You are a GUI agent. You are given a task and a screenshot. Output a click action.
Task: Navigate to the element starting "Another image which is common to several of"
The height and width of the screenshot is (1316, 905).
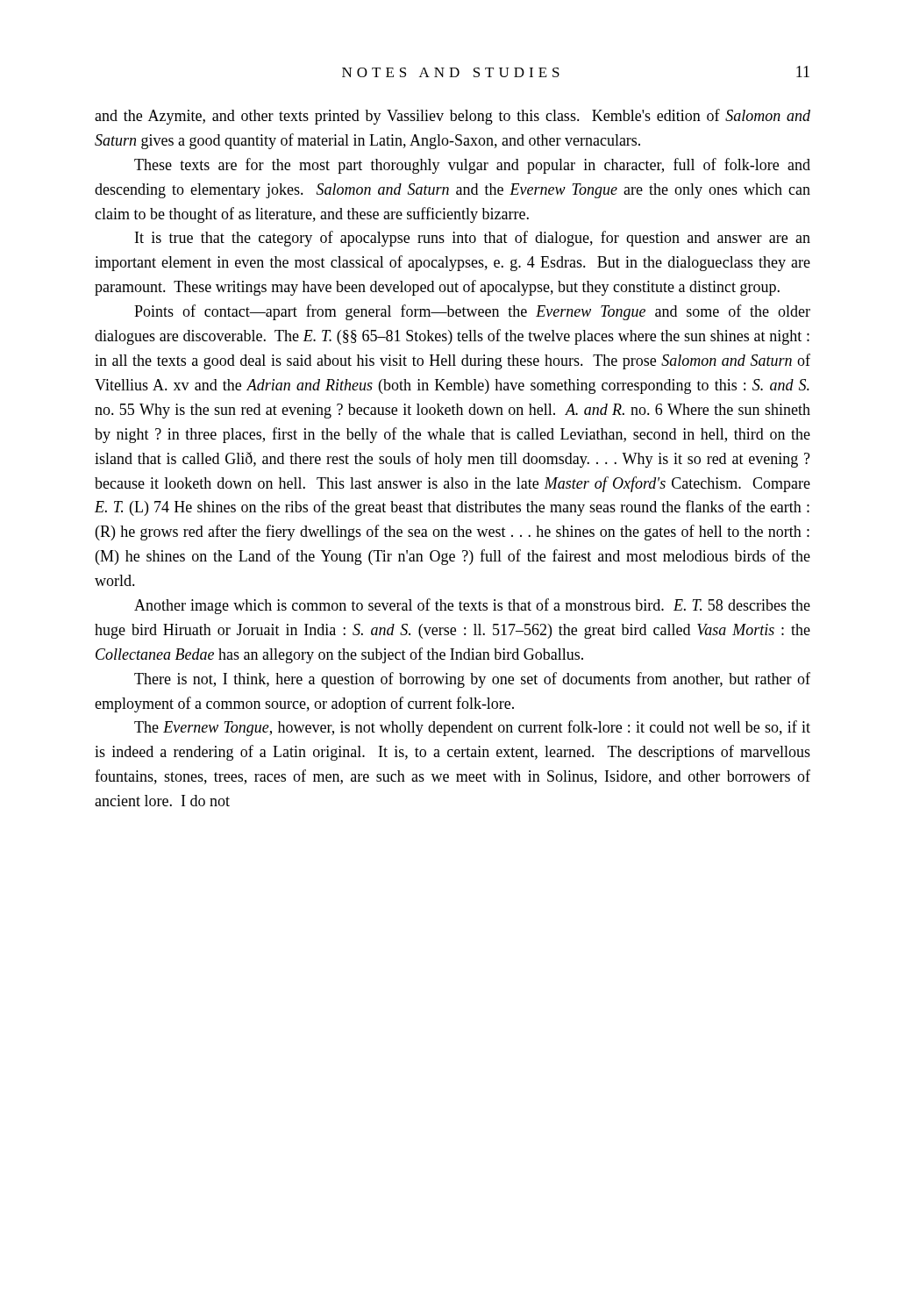pos(452,630)
